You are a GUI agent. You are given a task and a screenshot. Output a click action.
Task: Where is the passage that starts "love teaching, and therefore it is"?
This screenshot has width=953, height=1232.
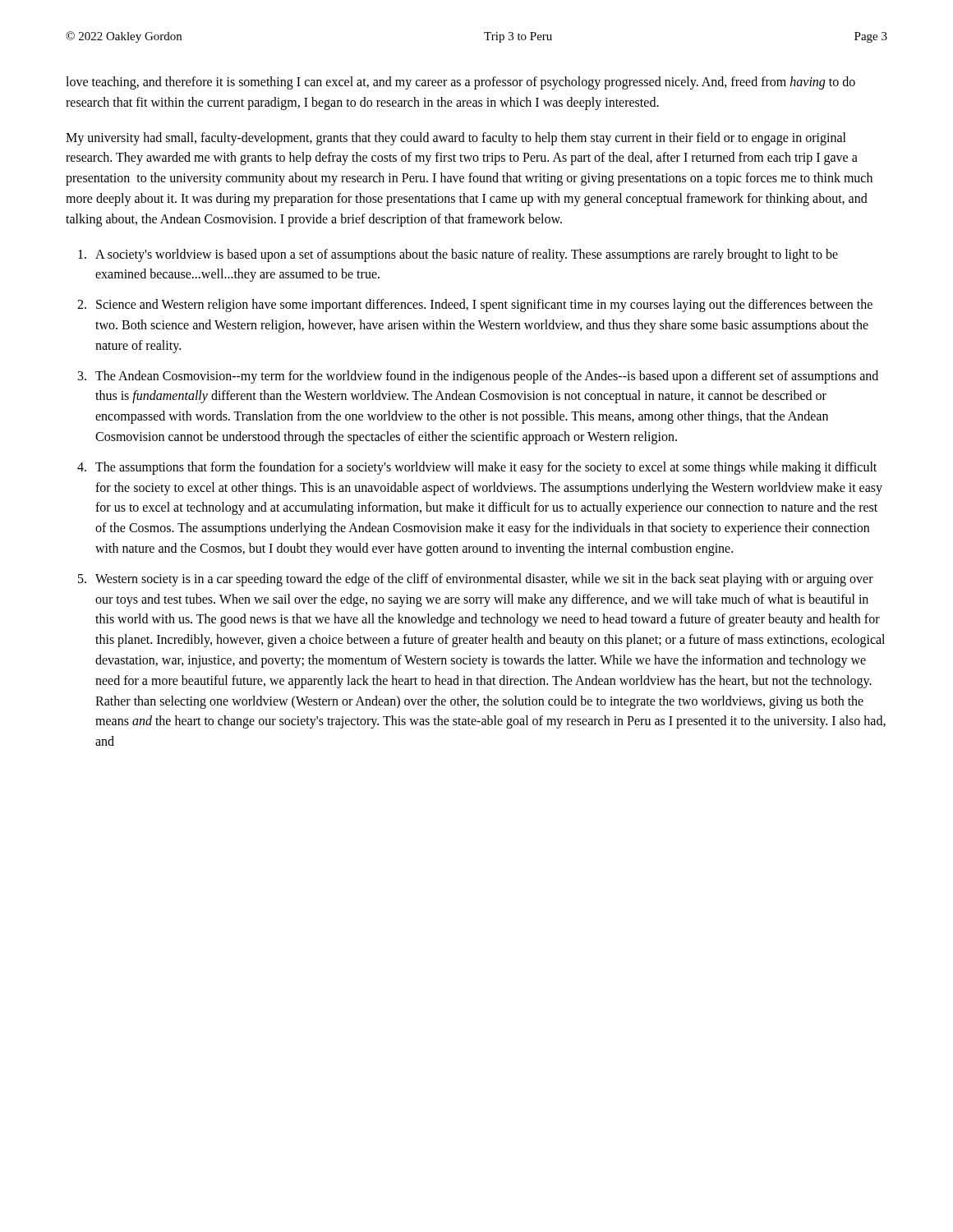coord(461,92)
